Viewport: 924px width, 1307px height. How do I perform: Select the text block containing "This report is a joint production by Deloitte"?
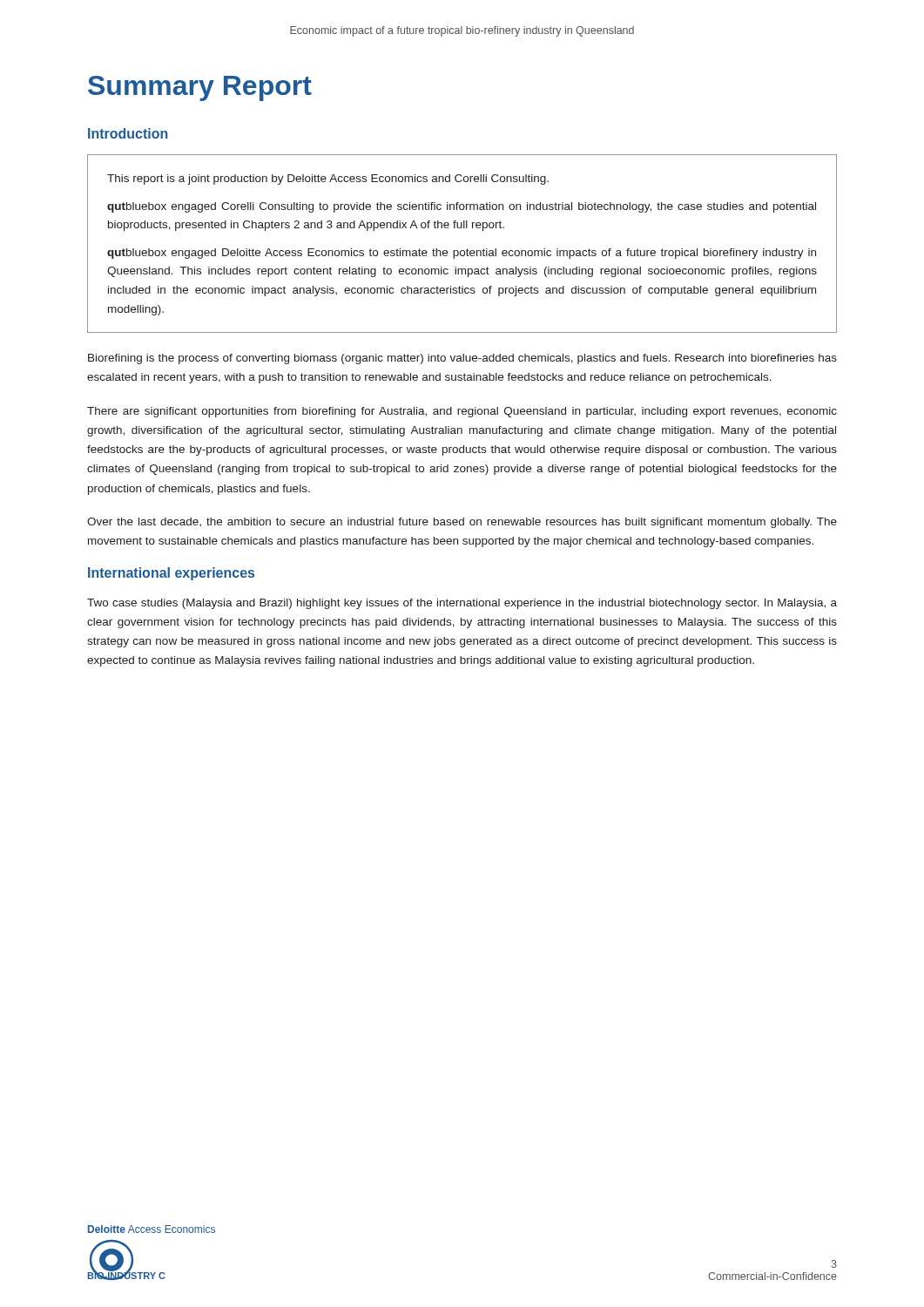462,244
